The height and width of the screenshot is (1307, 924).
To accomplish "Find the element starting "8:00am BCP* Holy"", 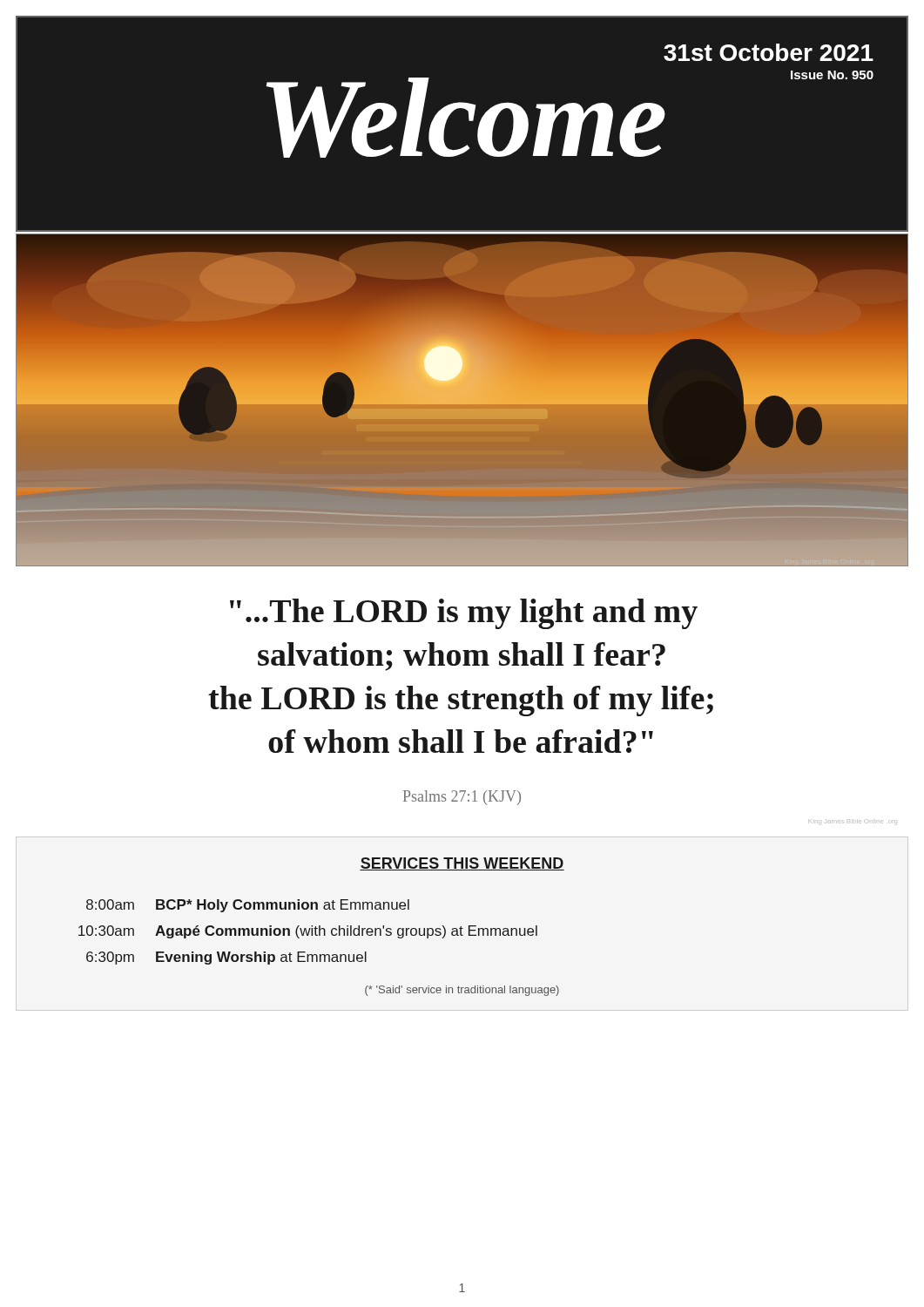I will (248, 906).
